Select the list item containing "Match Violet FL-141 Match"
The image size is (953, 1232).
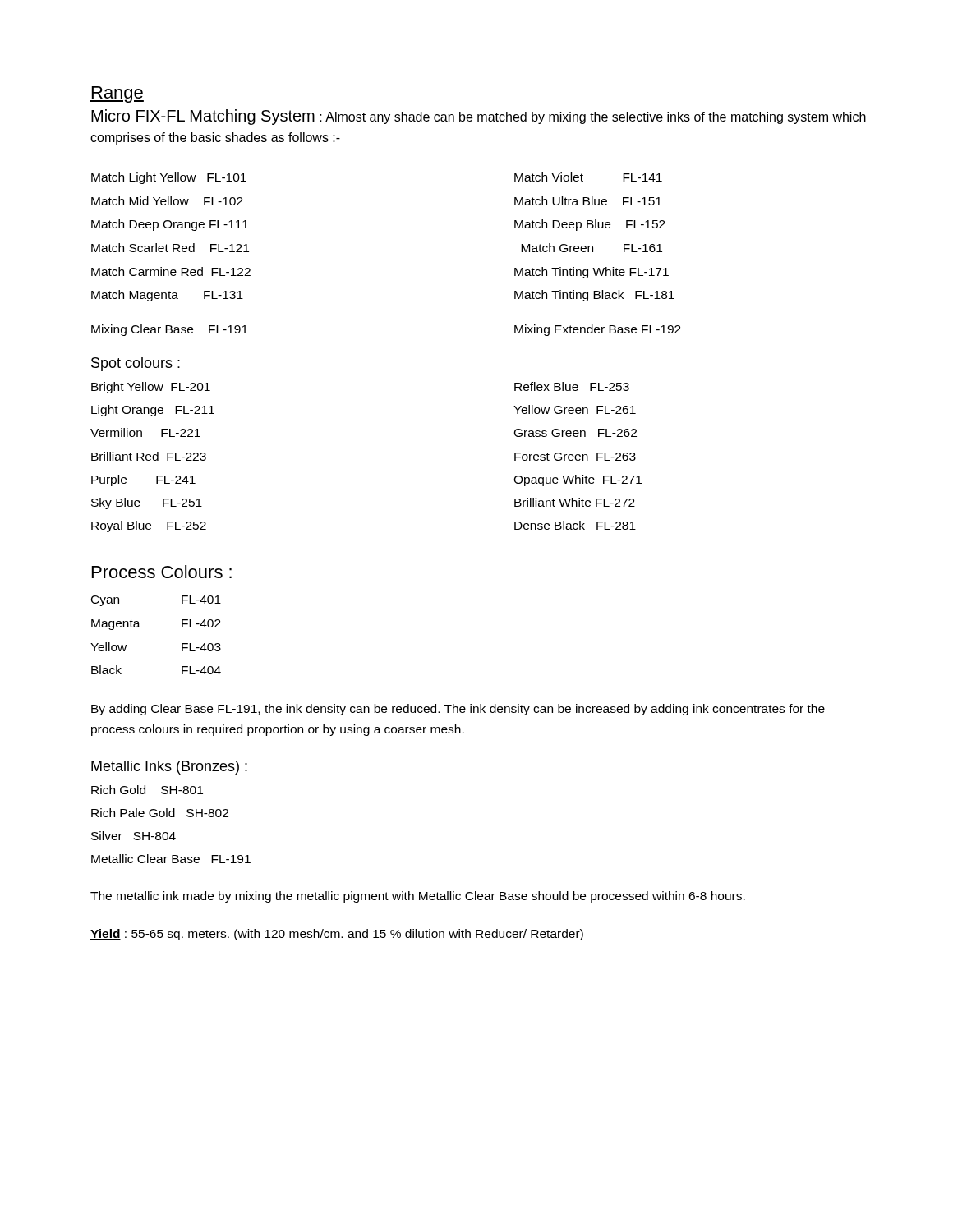tap(594, 236)
